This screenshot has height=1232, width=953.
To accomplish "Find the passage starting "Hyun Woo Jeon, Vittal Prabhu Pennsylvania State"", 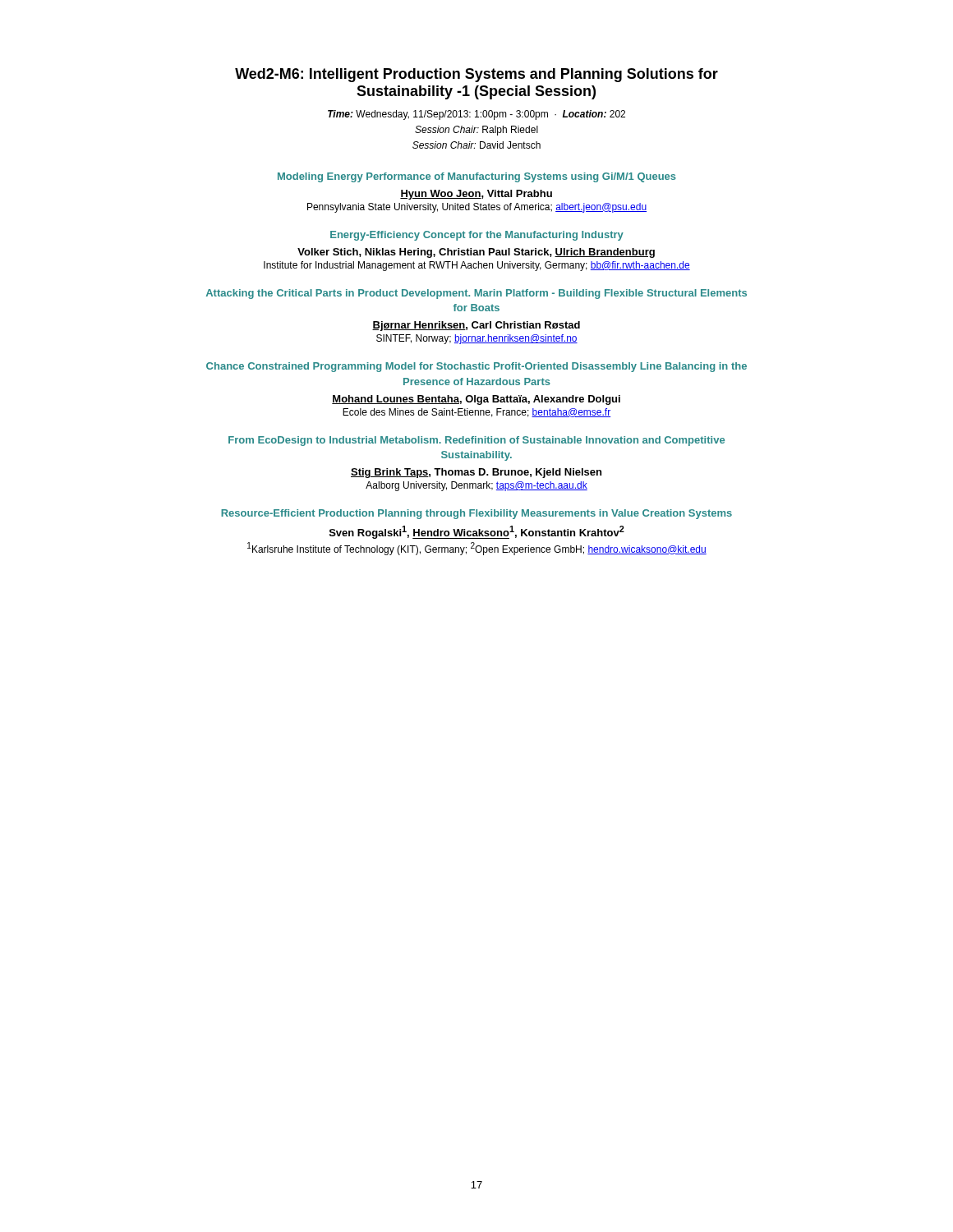I will click(476, 200).
